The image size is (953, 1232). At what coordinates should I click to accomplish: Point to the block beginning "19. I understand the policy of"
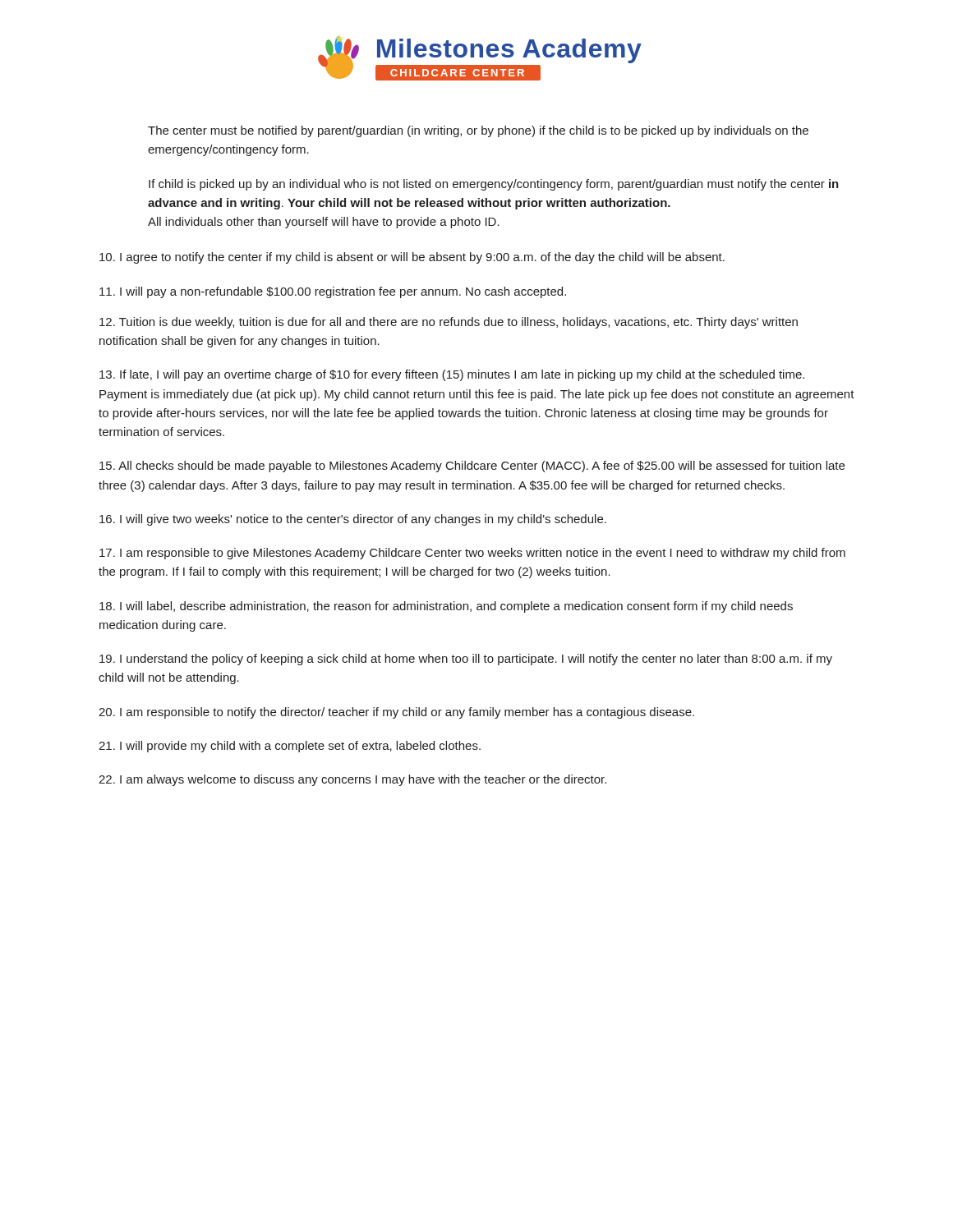pyautogui.click(x=465, y=668)
